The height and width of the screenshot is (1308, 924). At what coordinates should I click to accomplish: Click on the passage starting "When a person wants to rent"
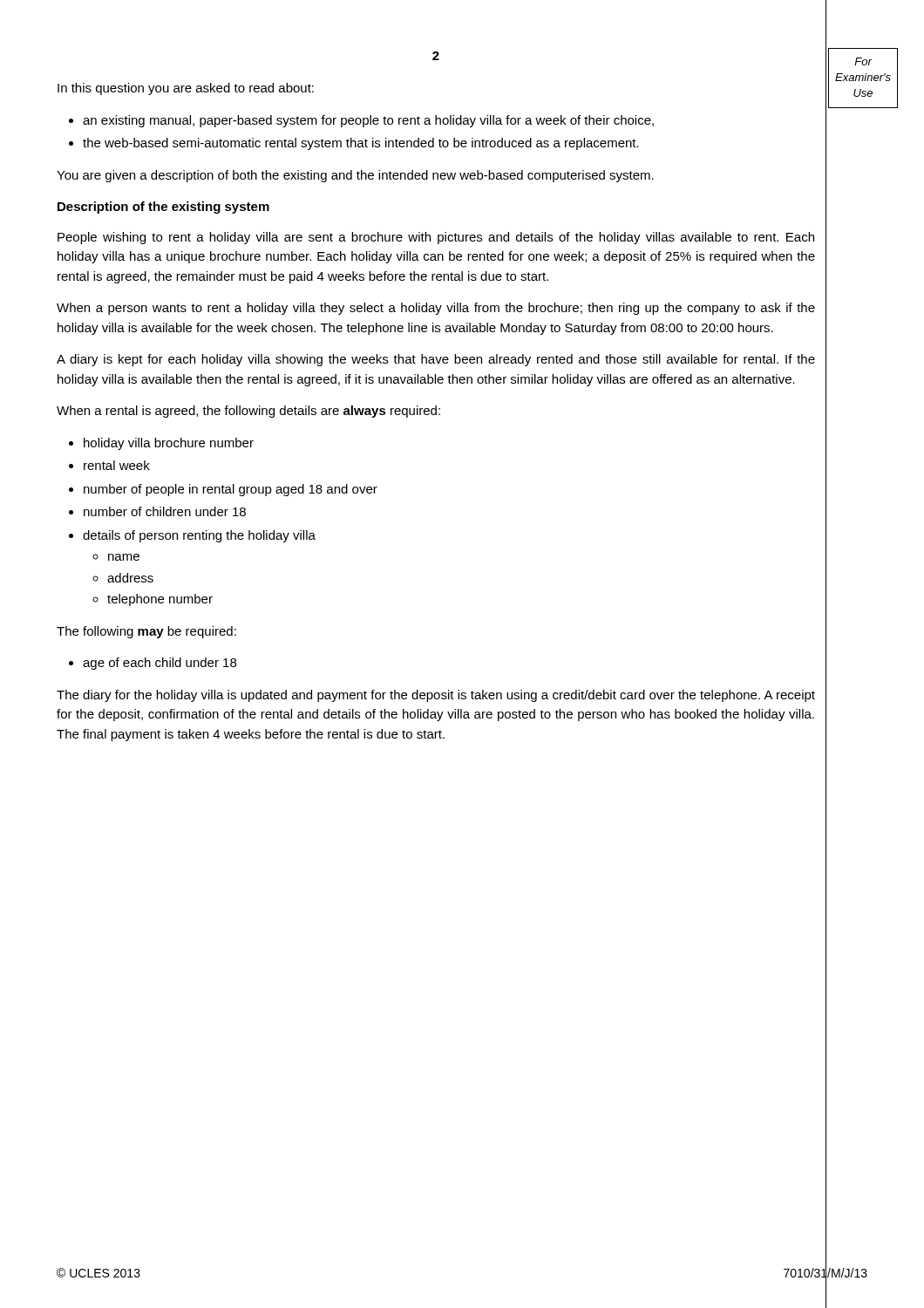(x=436, y=317)
